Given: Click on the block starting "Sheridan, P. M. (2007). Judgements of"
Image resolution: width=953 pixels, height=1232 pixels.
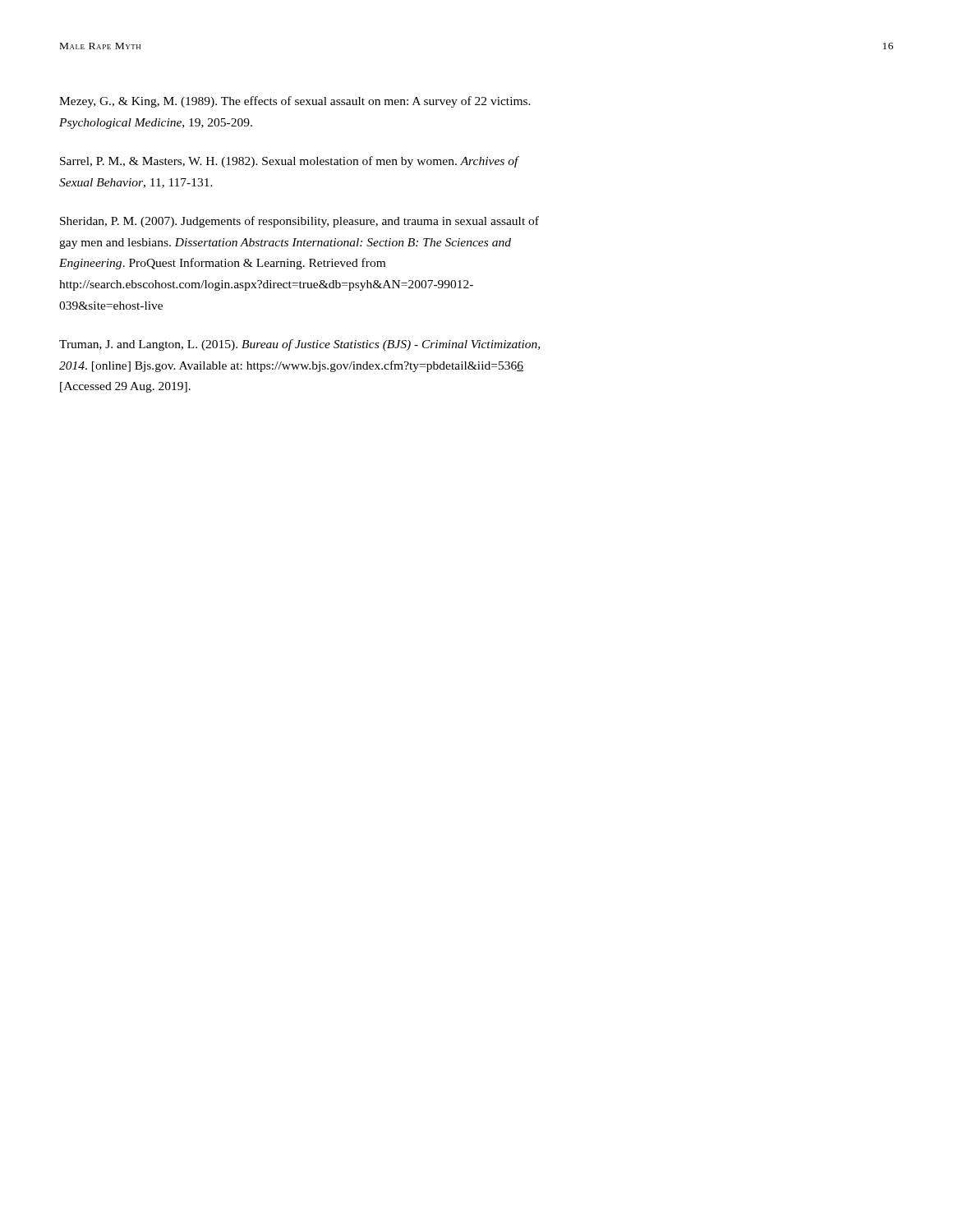Looking at the screenshot, I should tap(299, 222).
